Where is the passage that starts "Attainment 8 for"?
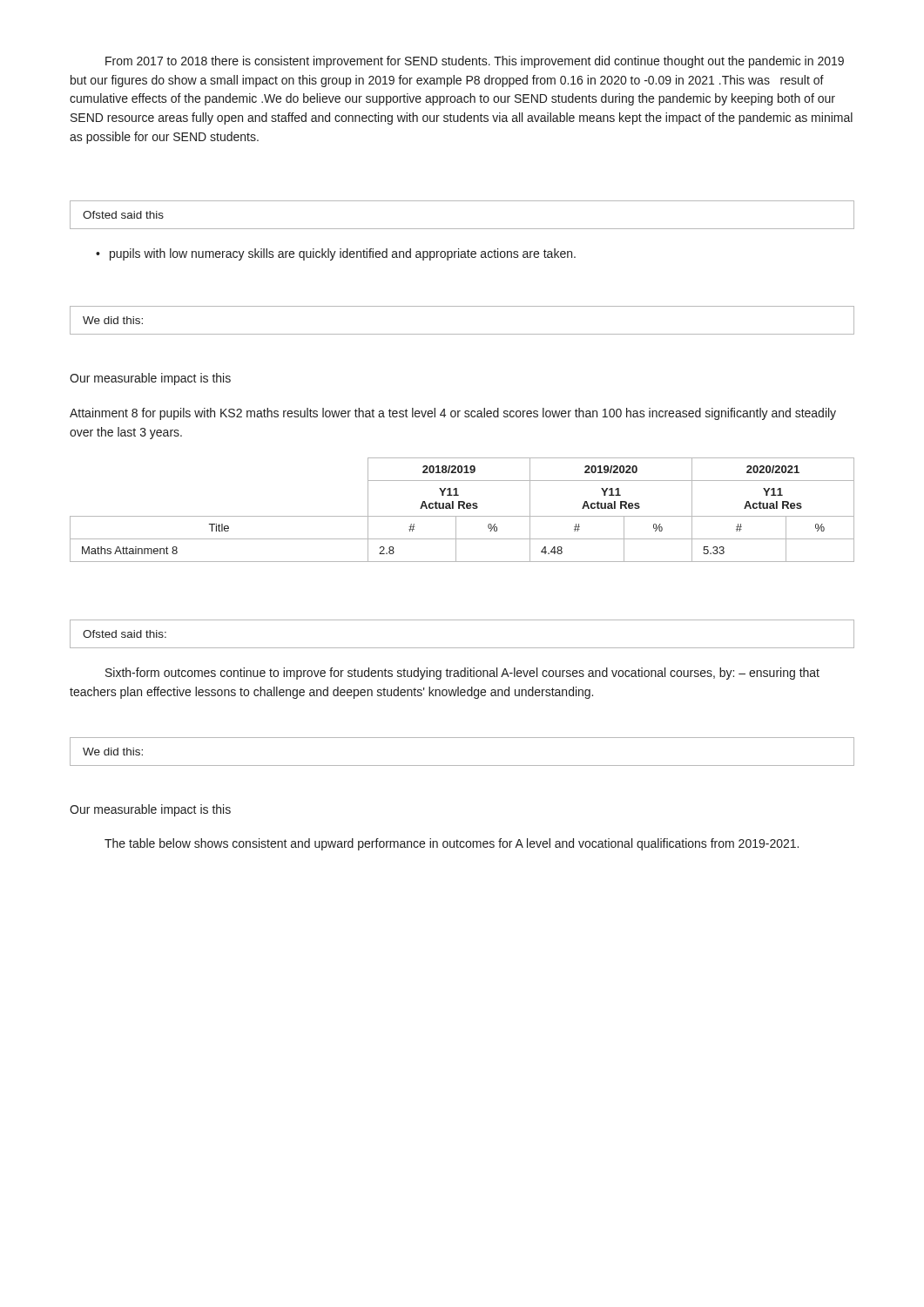The image size is (924, 1307). coord(453,422)
